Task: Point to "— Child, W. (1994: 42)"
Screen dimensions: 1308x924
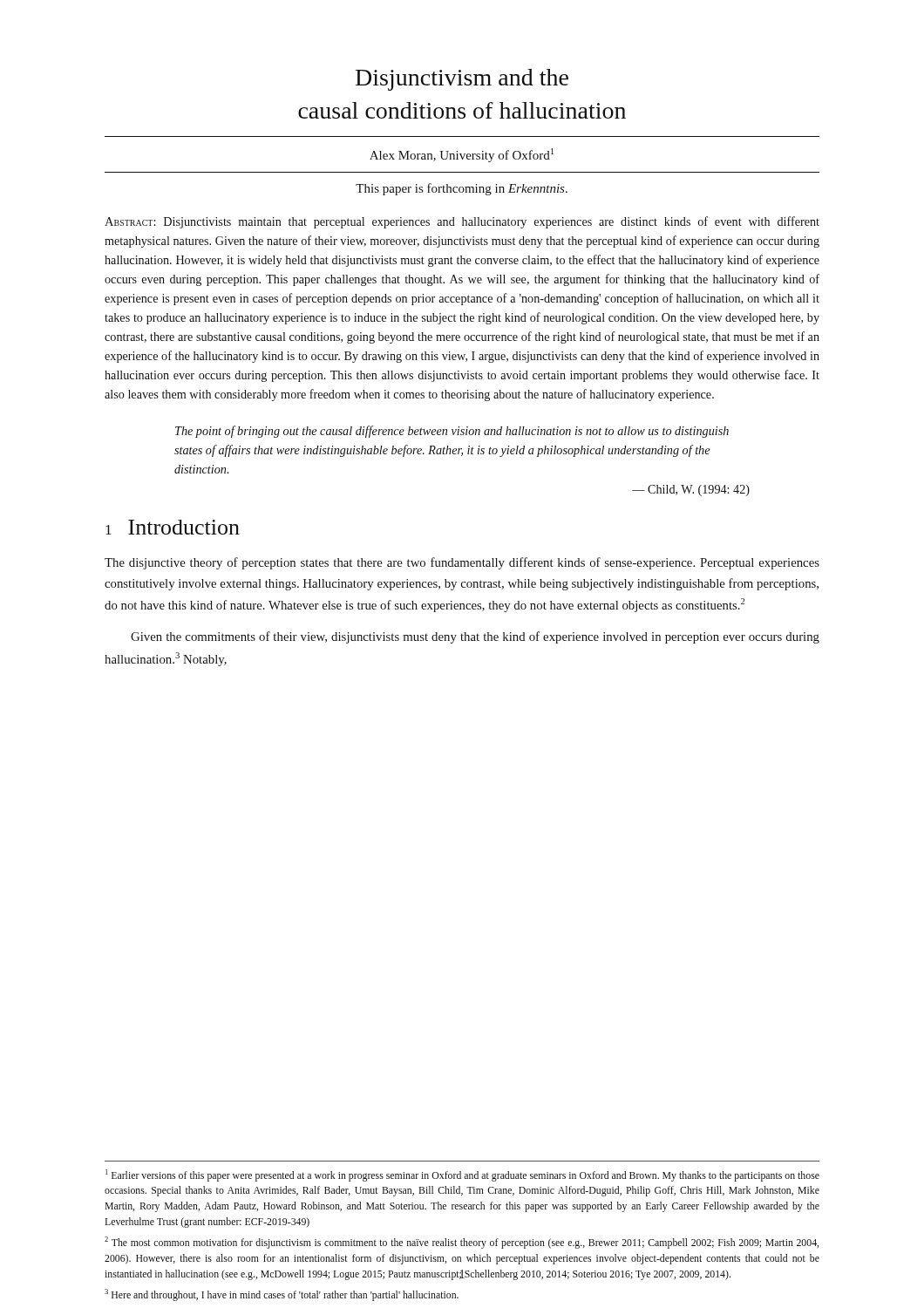Action: tap(691, 489)
